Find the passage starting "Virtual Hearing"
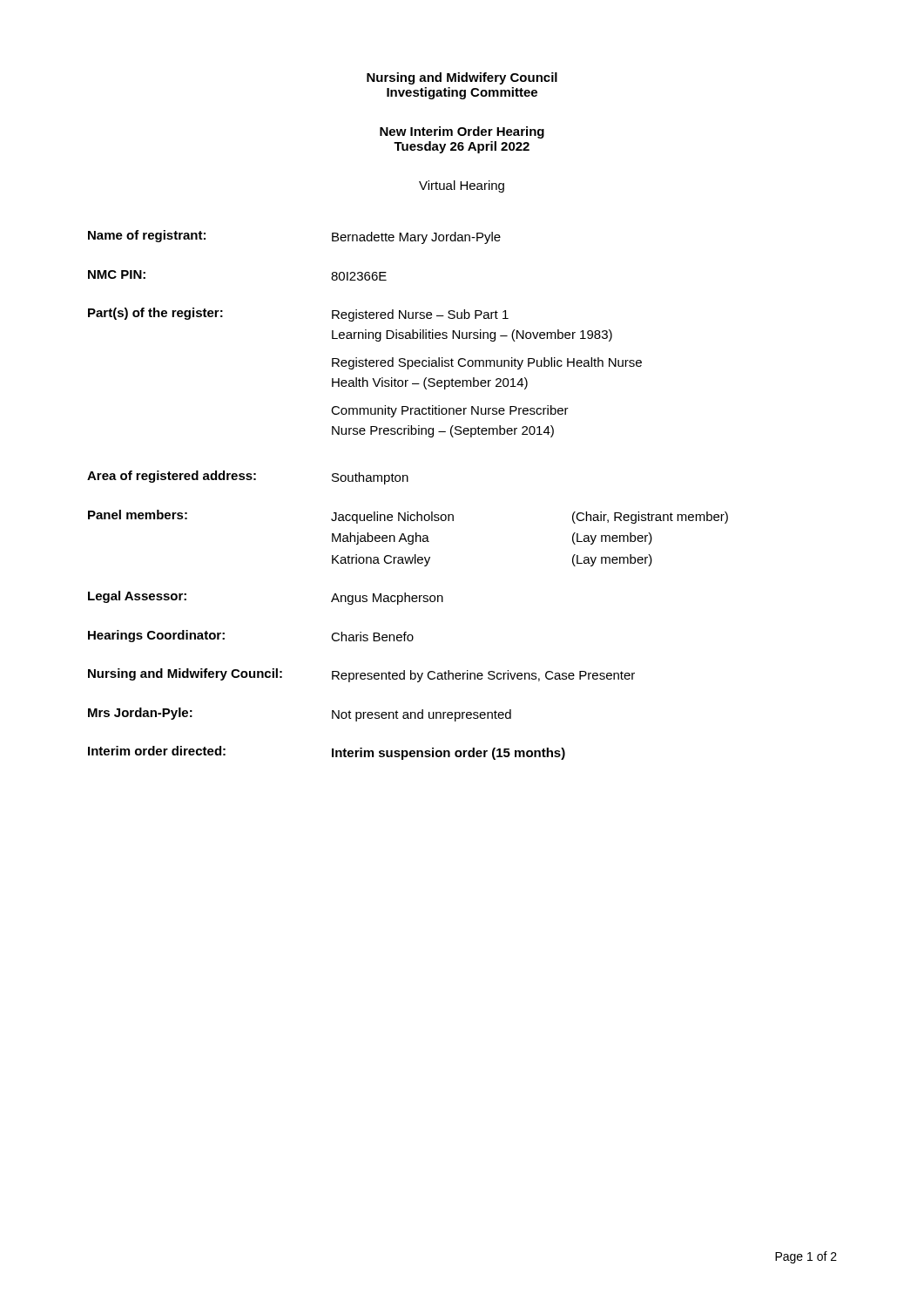This screenshot has width=924, height=1307. (462, 185)
